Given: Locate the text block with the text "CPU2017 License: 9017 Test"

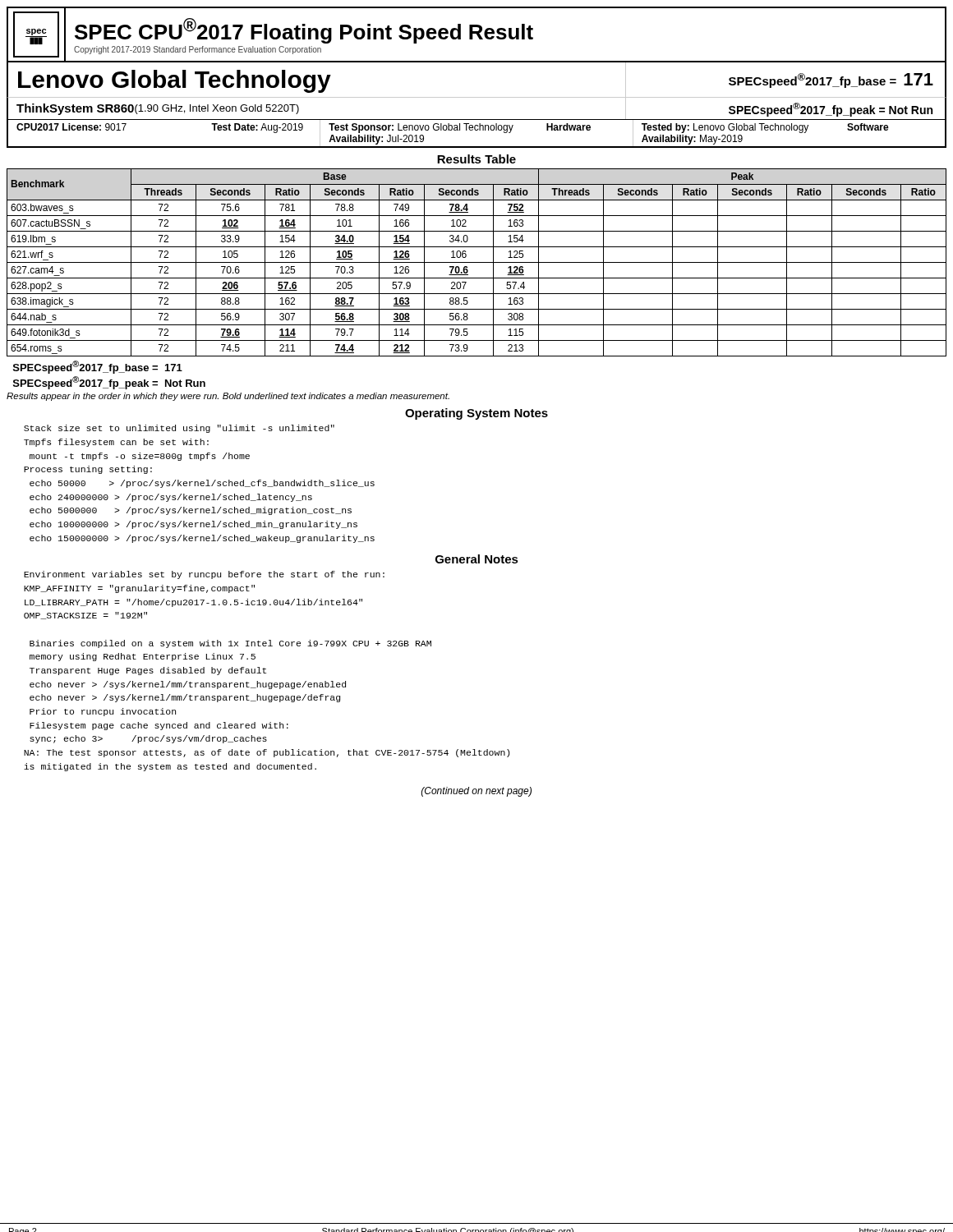Looking at the screenshot, I should 160,127.
